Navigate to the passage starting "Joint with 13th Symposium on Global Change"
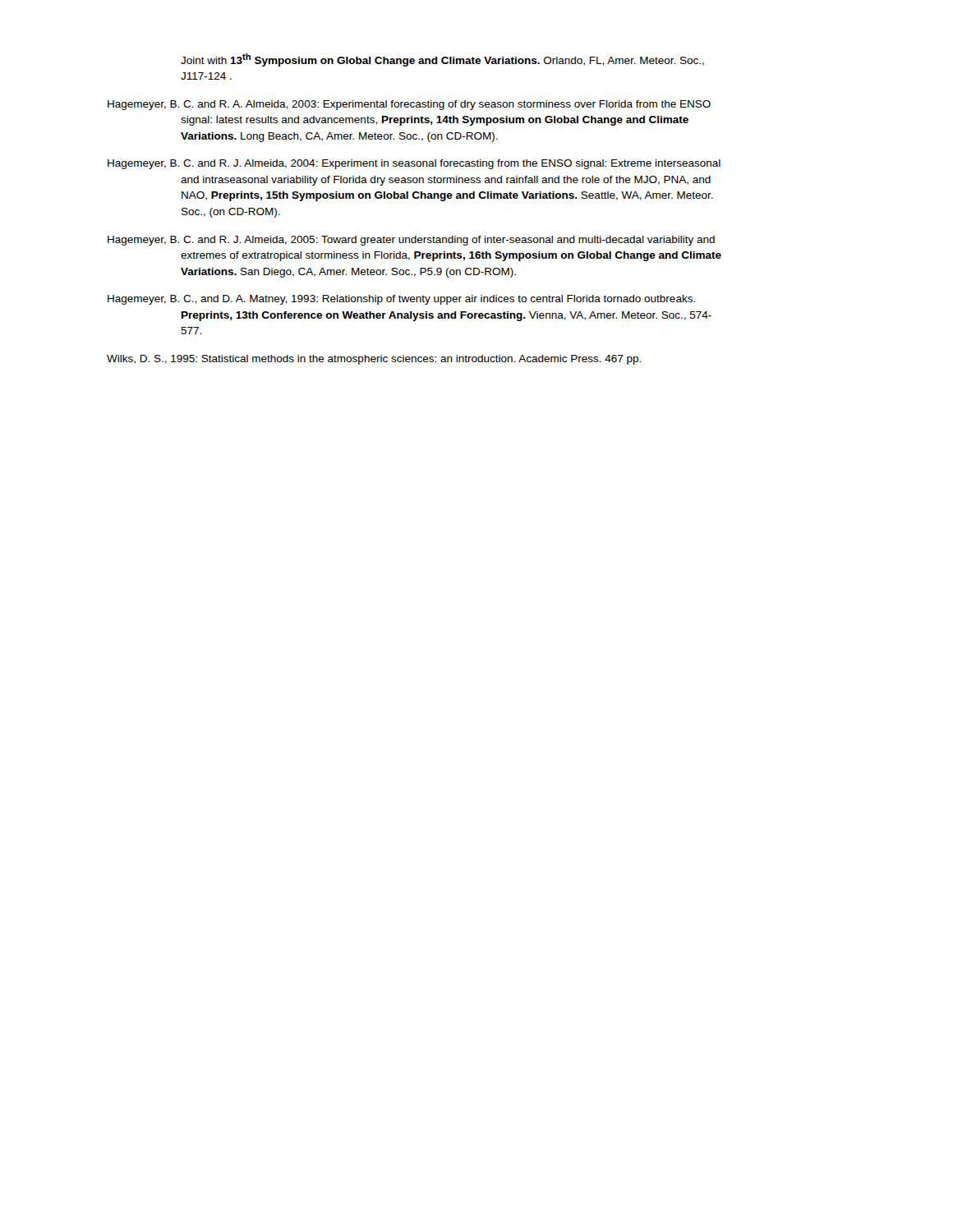Viewport: 953px width, 1232px height. tap(452, 67)
